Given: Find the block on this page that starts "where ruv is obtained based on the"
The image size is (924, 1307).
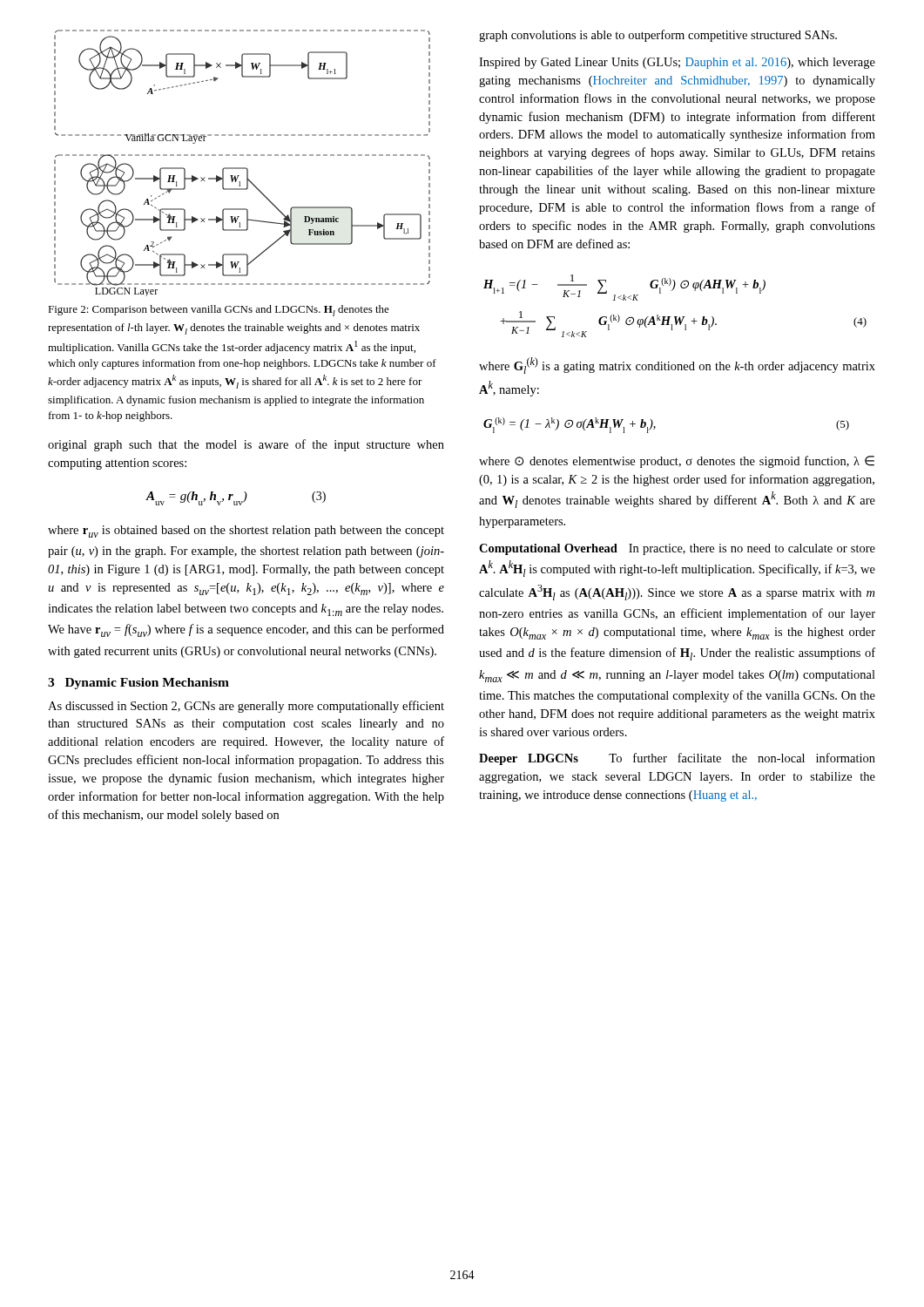Looking at the screenshot, I should click(246, 590).
